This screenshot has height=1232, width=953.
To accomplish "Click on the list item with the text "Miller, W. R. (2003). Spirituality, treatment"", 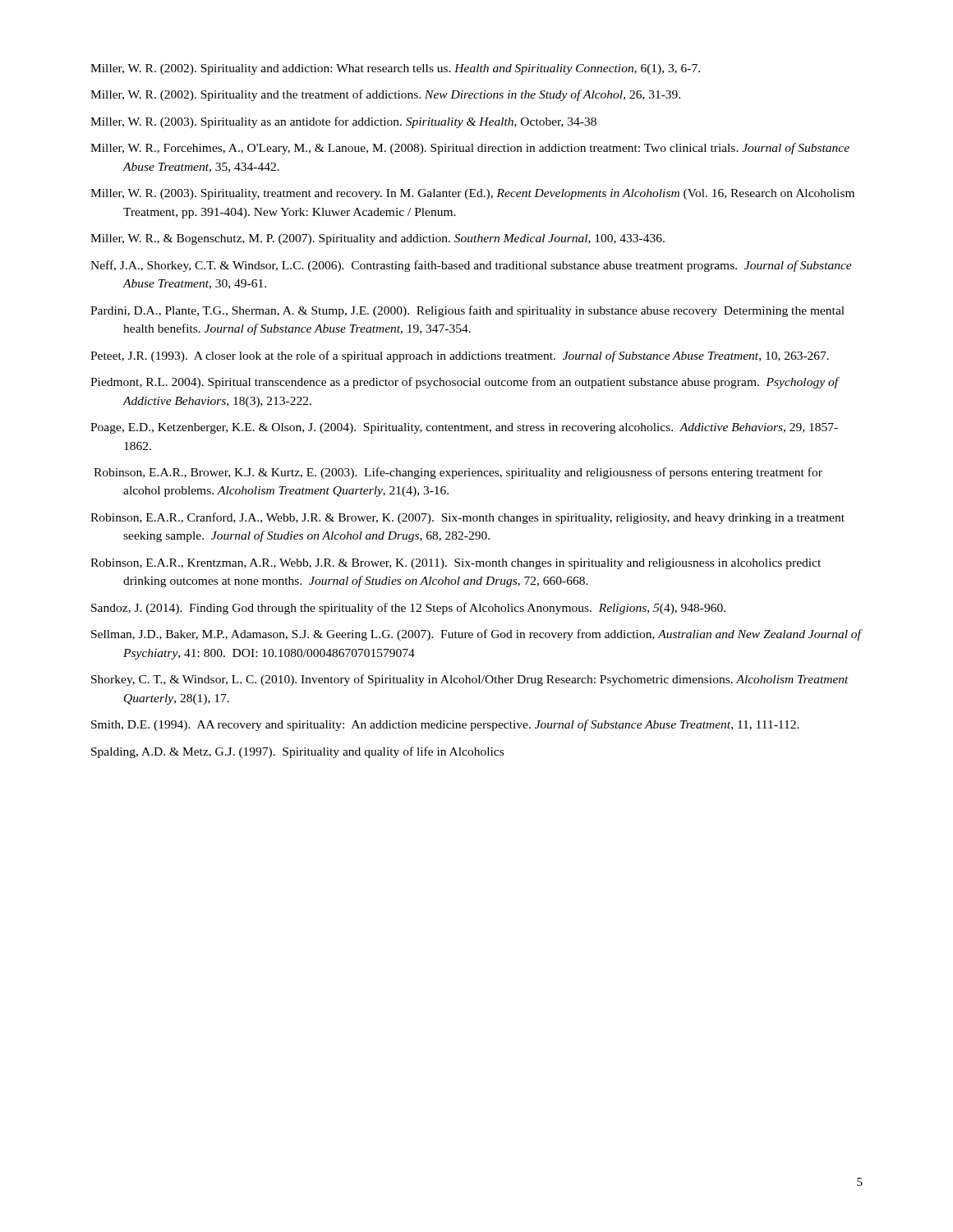I will point(473,202).
